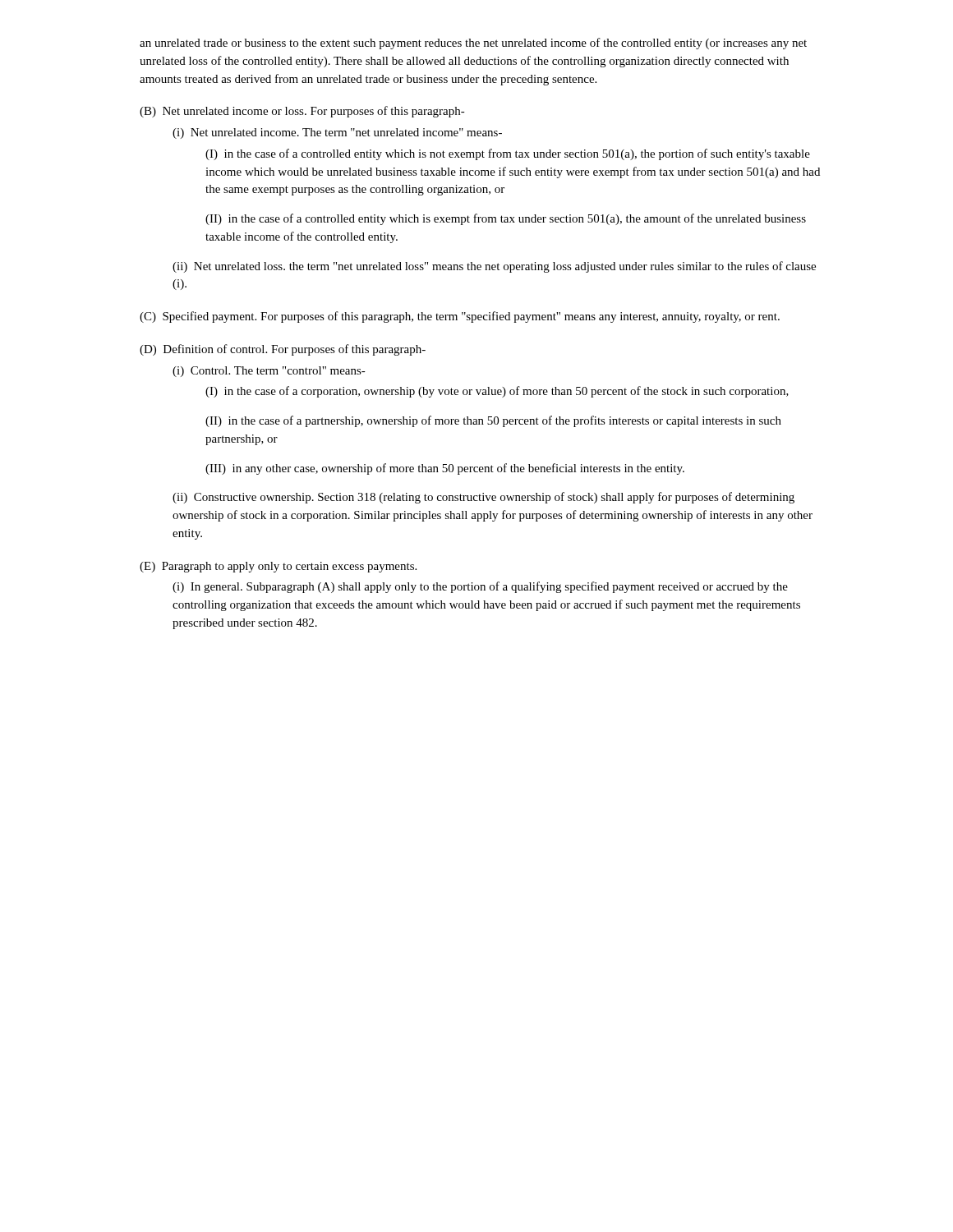Locate the list item with the text "(C) Specified payment. For purposes"

[x=460, y=316]
